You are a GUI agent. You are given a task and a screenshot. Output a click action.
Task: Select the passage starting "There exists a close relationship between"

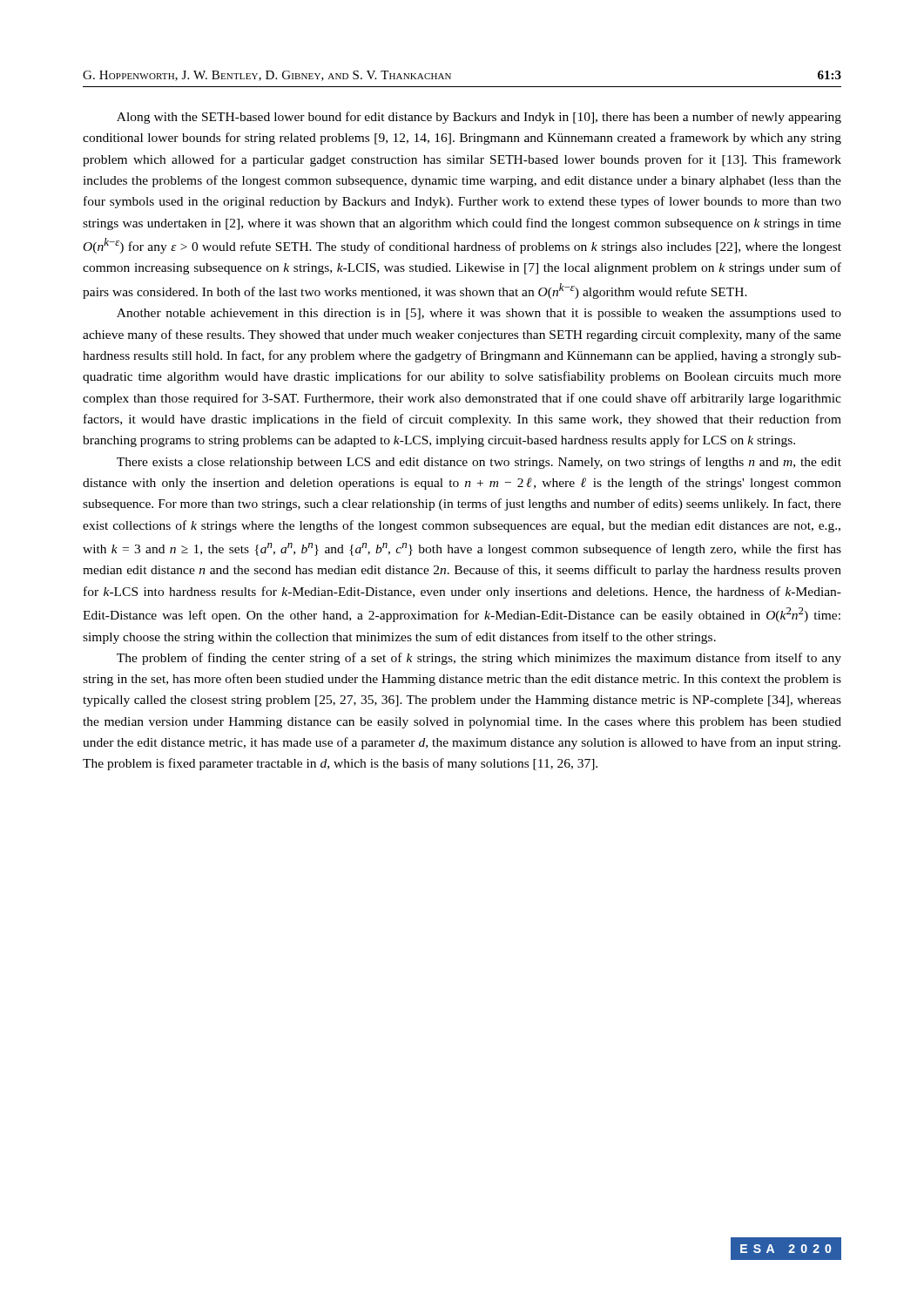click(x=462, y=549)
